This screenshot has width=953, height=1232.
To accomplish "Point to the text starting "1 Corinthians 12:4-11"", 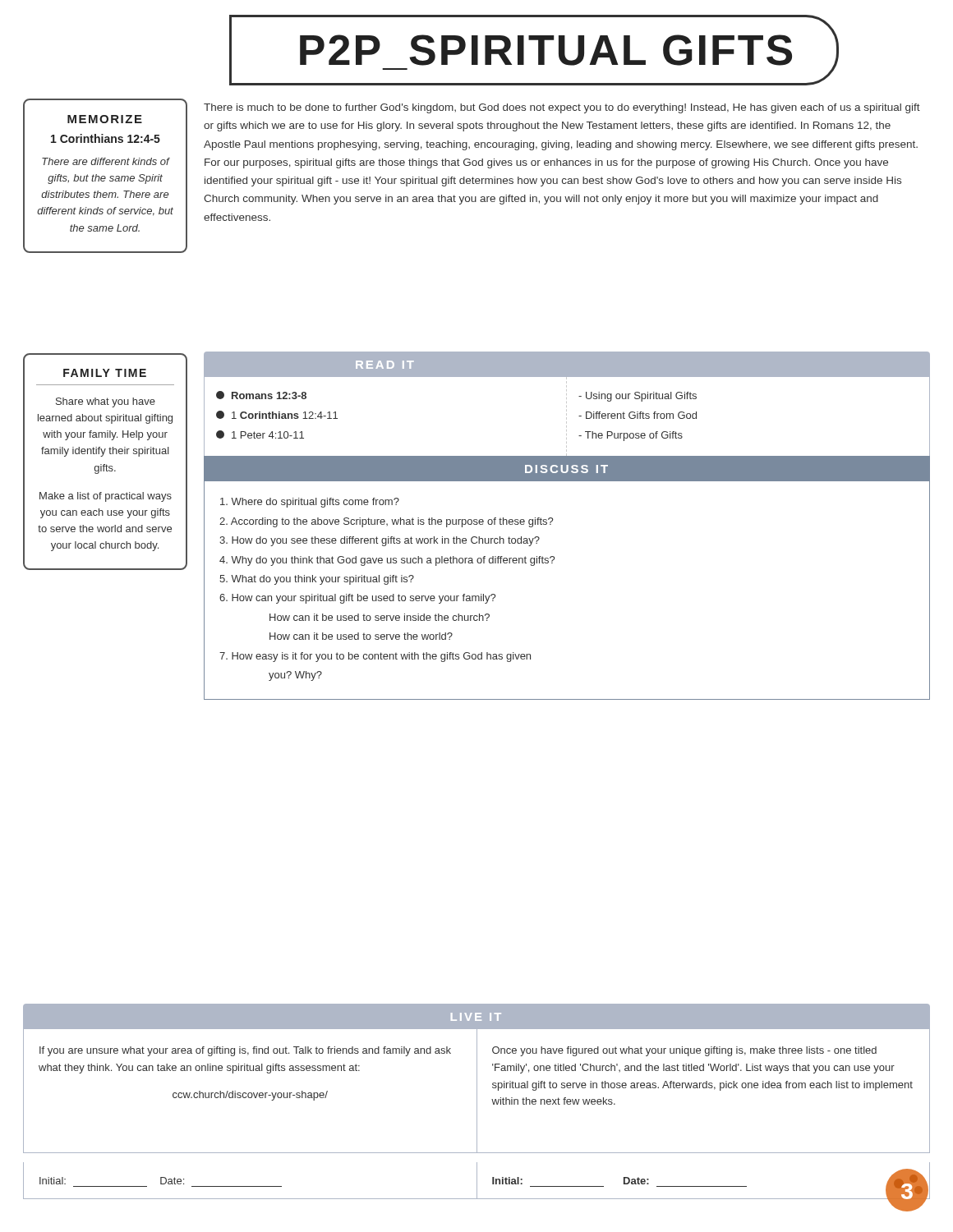I will tap(277, 416).
